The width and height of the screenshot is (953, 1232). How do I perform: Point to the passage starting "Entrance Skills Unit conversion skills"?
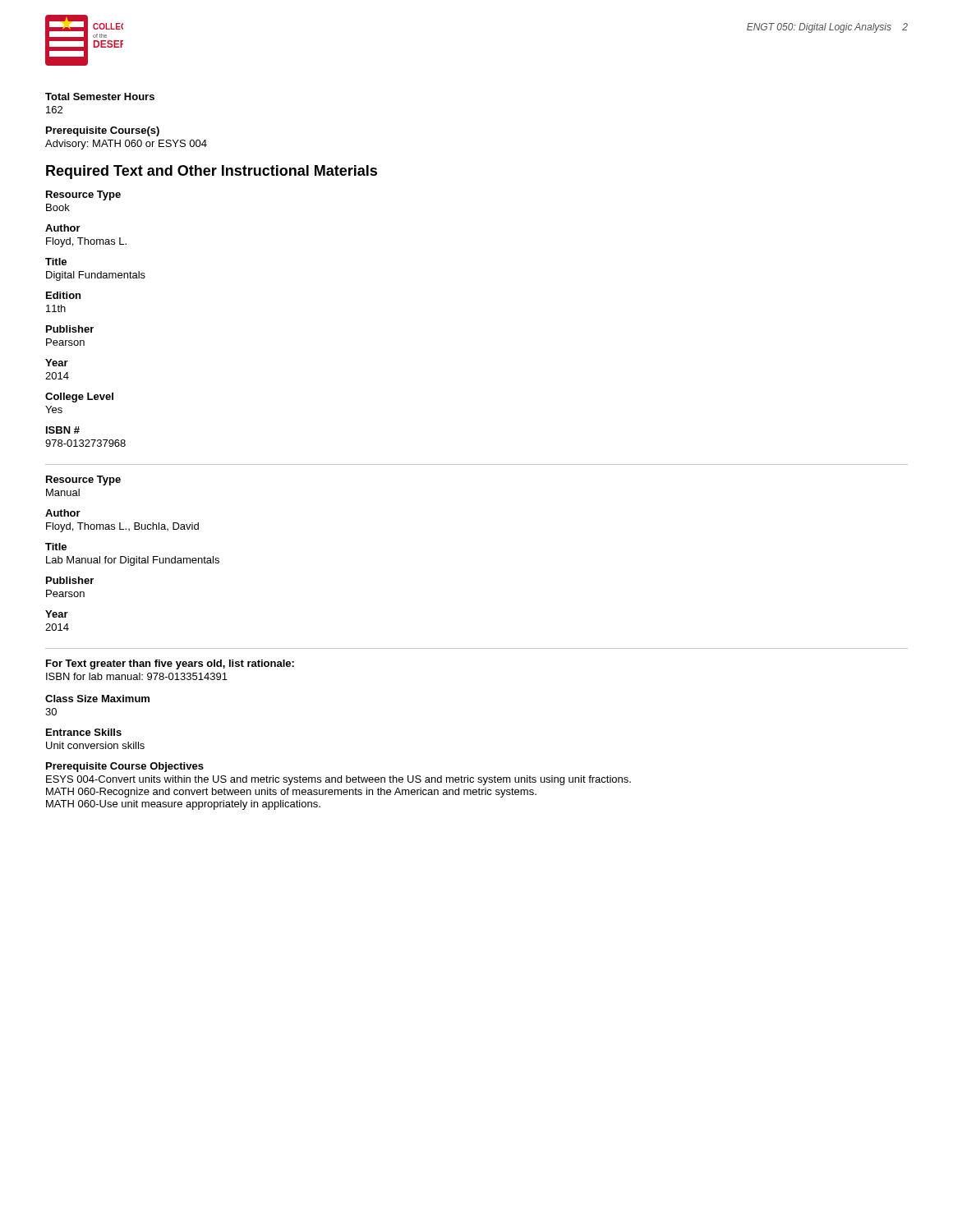[84, 732]
